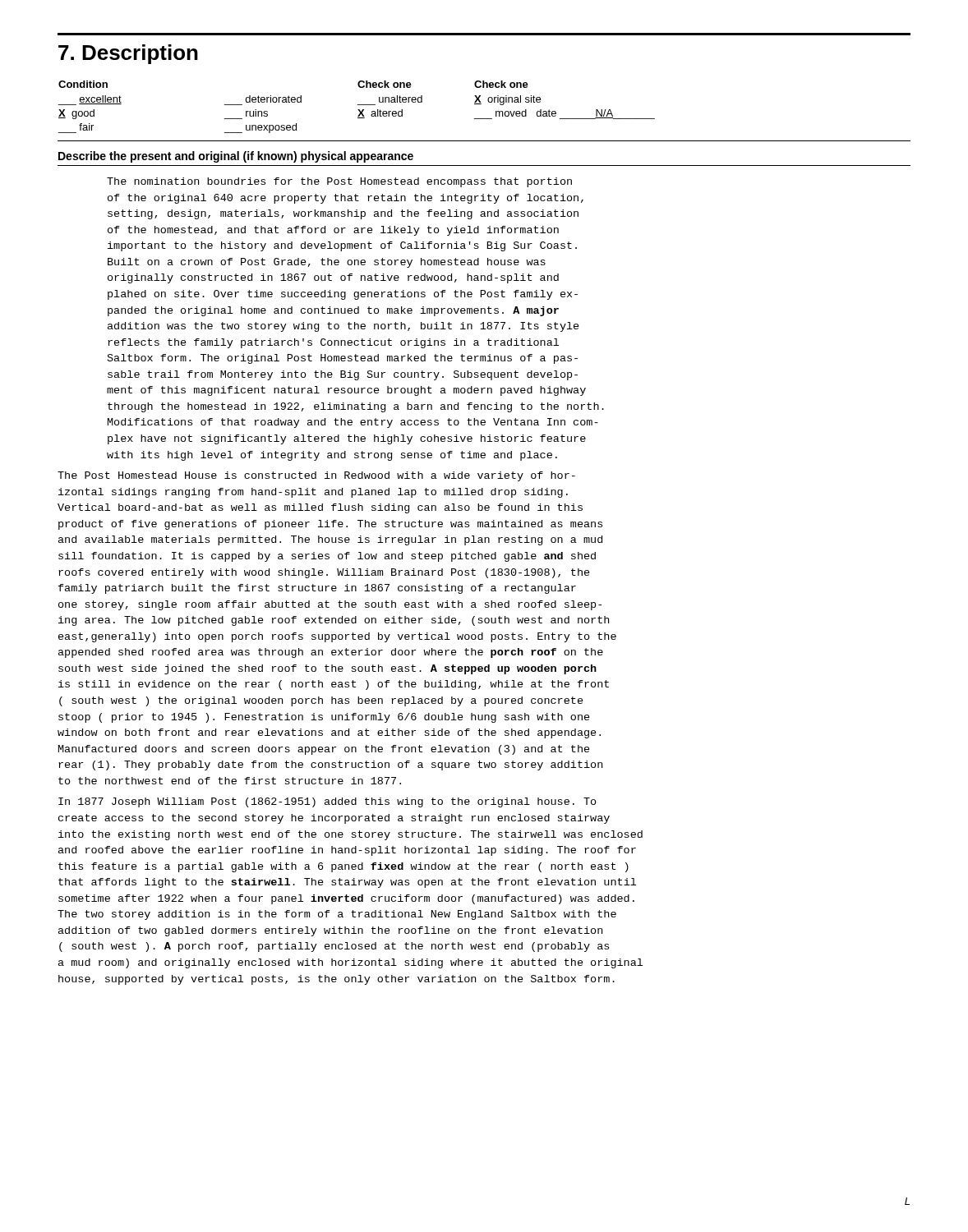Select the section header that reads "Describe the present"
The image size is (968, 1232).
pyautogui.click(x=236, y=156)
